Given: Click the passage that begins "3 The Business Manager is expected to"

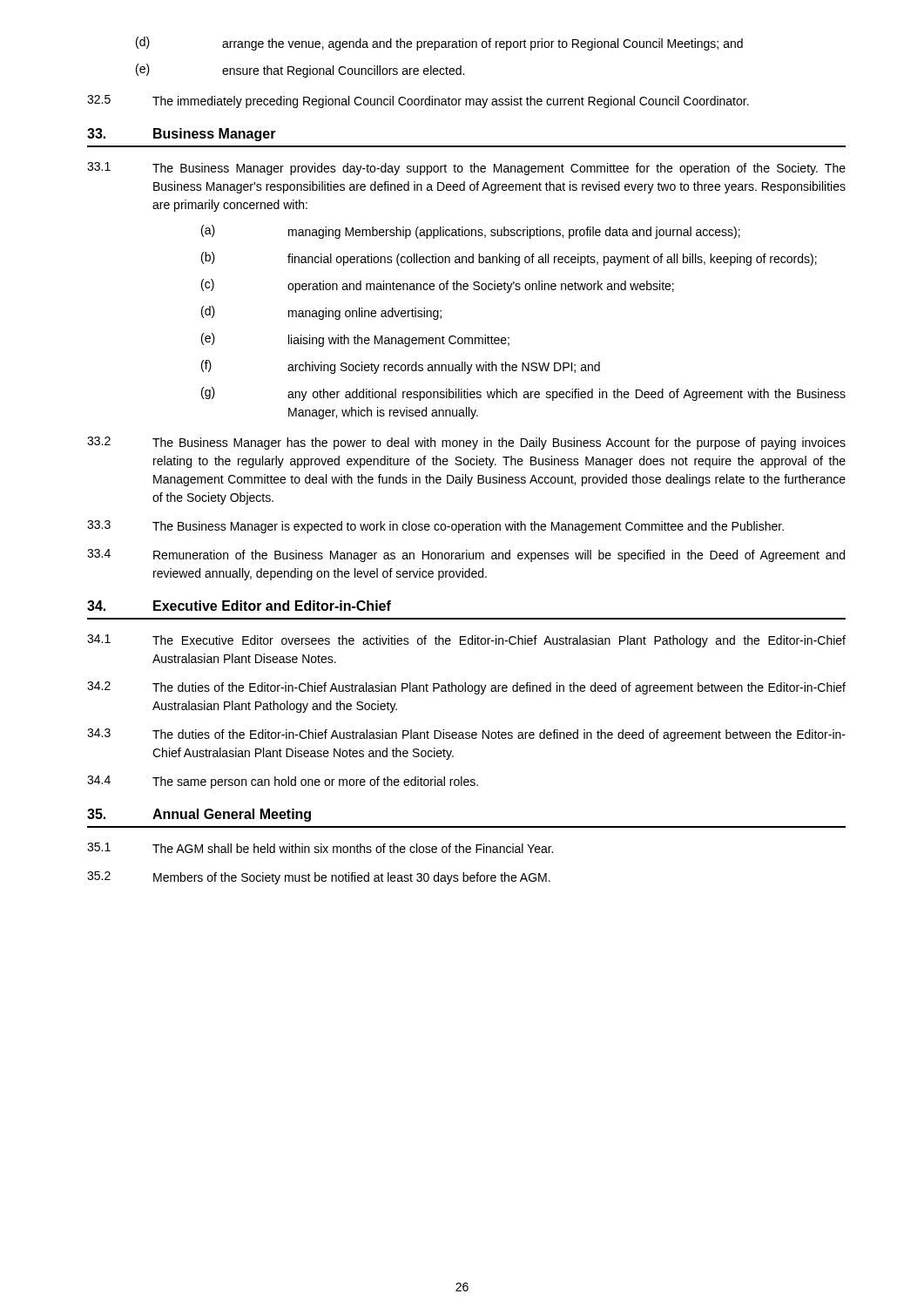Looking at the screenshot, I should pyautogui.click(x=466, y=527).
